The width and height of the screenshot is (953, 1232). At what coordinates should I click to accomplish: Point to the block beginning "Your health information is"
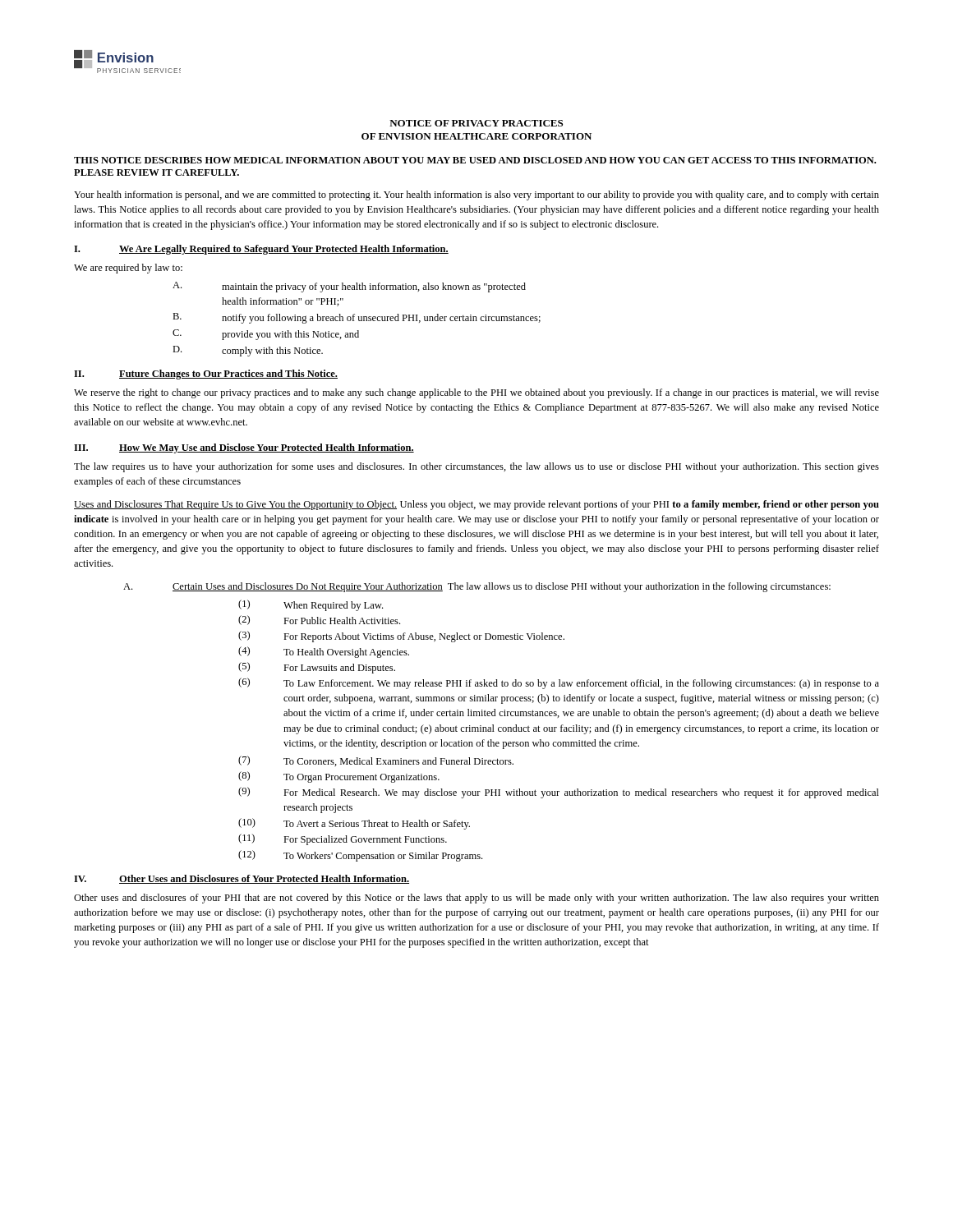[476, 210]
